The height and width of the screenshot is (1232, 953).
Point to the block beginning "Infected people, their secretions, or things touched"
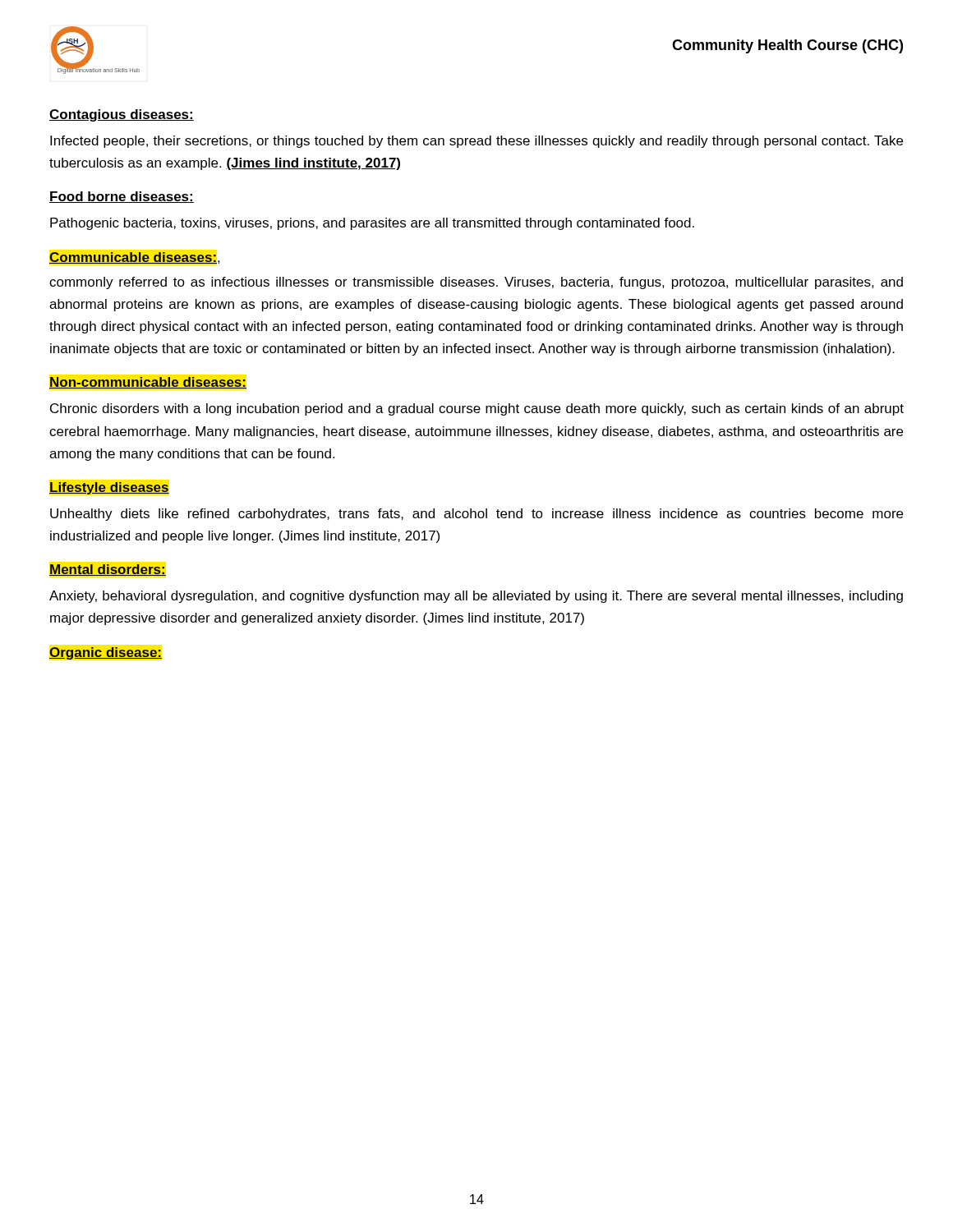point(476,152)
